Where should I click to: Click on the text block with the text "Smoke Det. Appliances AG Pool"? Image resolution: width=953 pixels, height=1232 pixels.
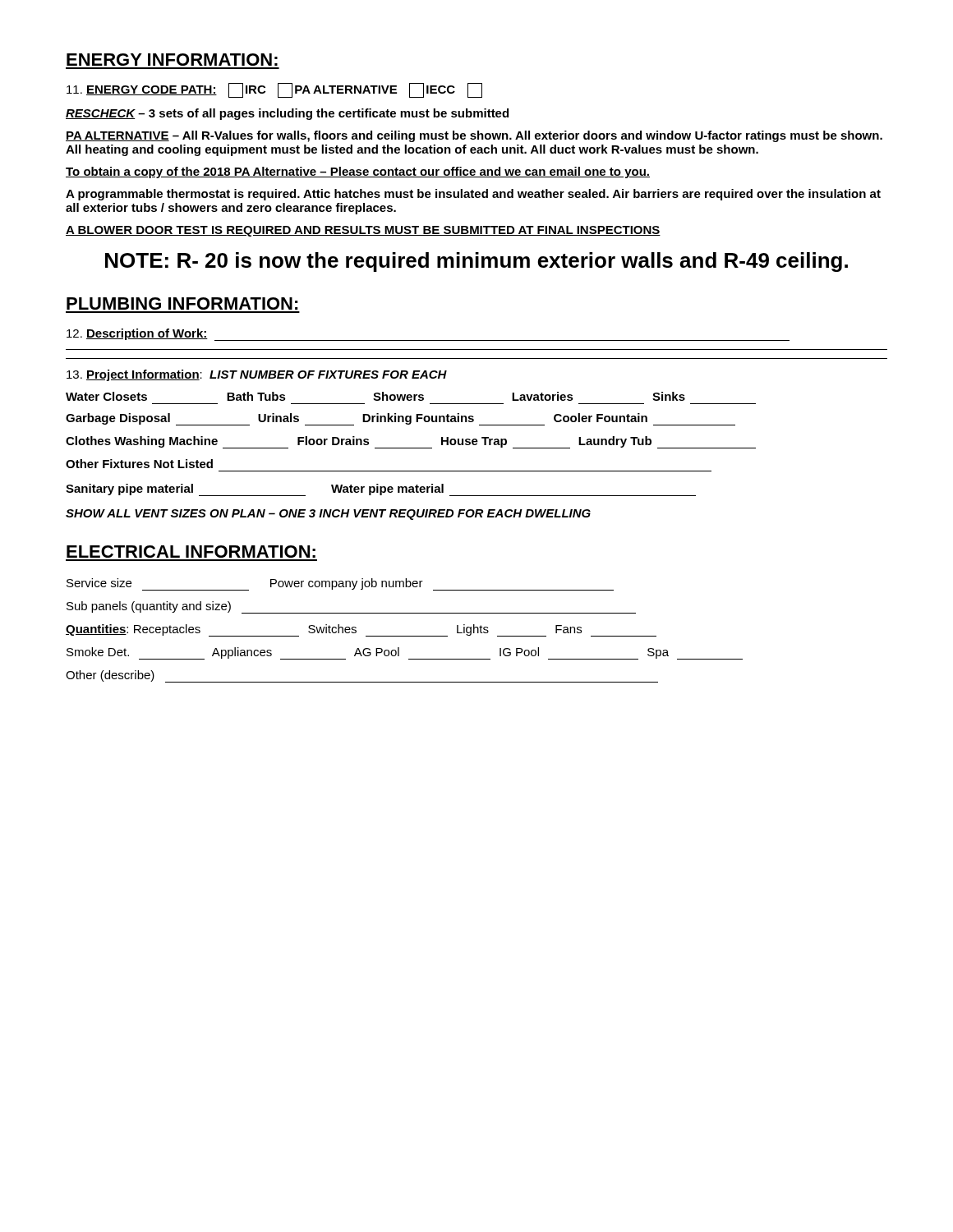[404, 652]
